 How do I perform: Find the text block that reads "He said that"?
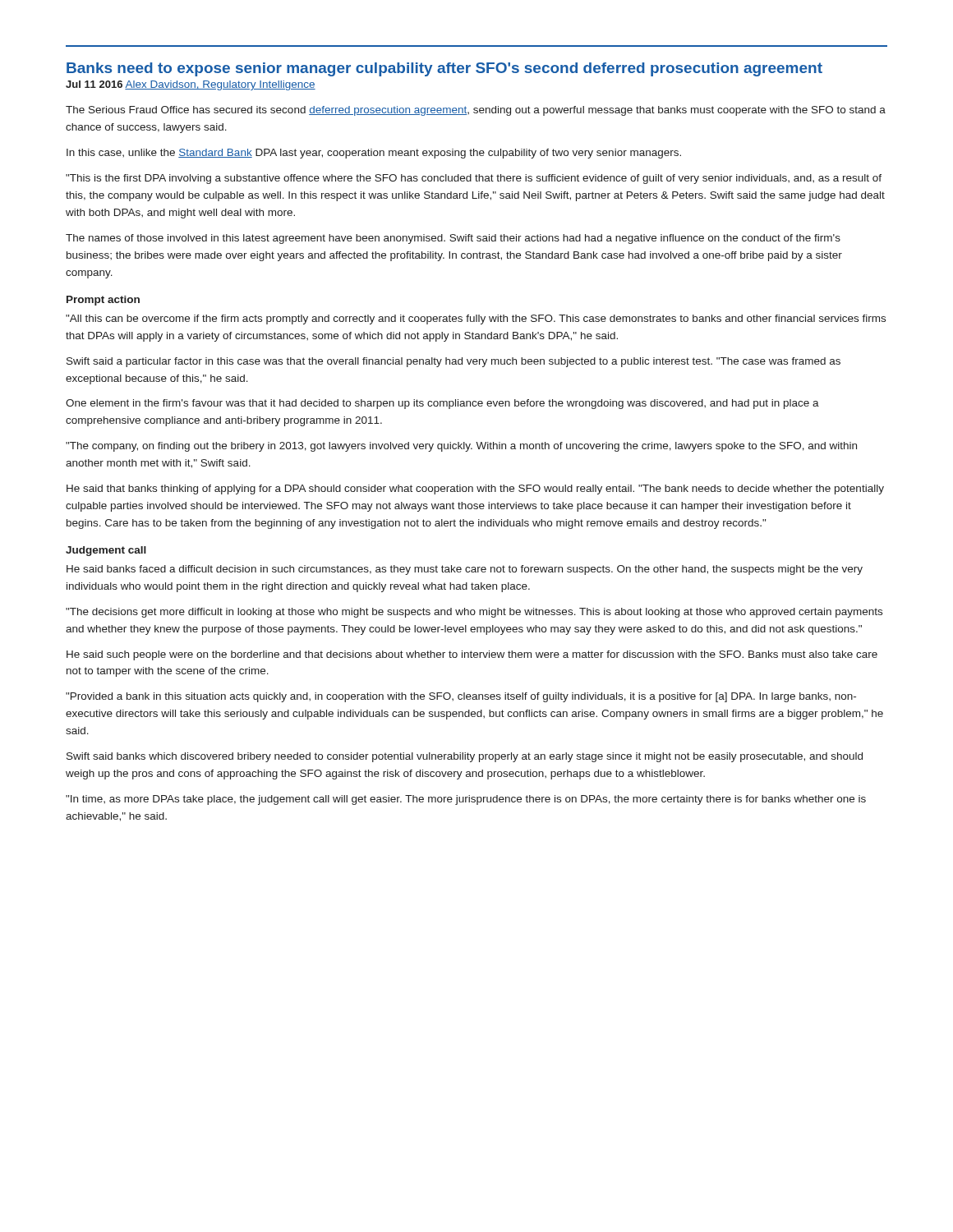(x=475, y=506)
